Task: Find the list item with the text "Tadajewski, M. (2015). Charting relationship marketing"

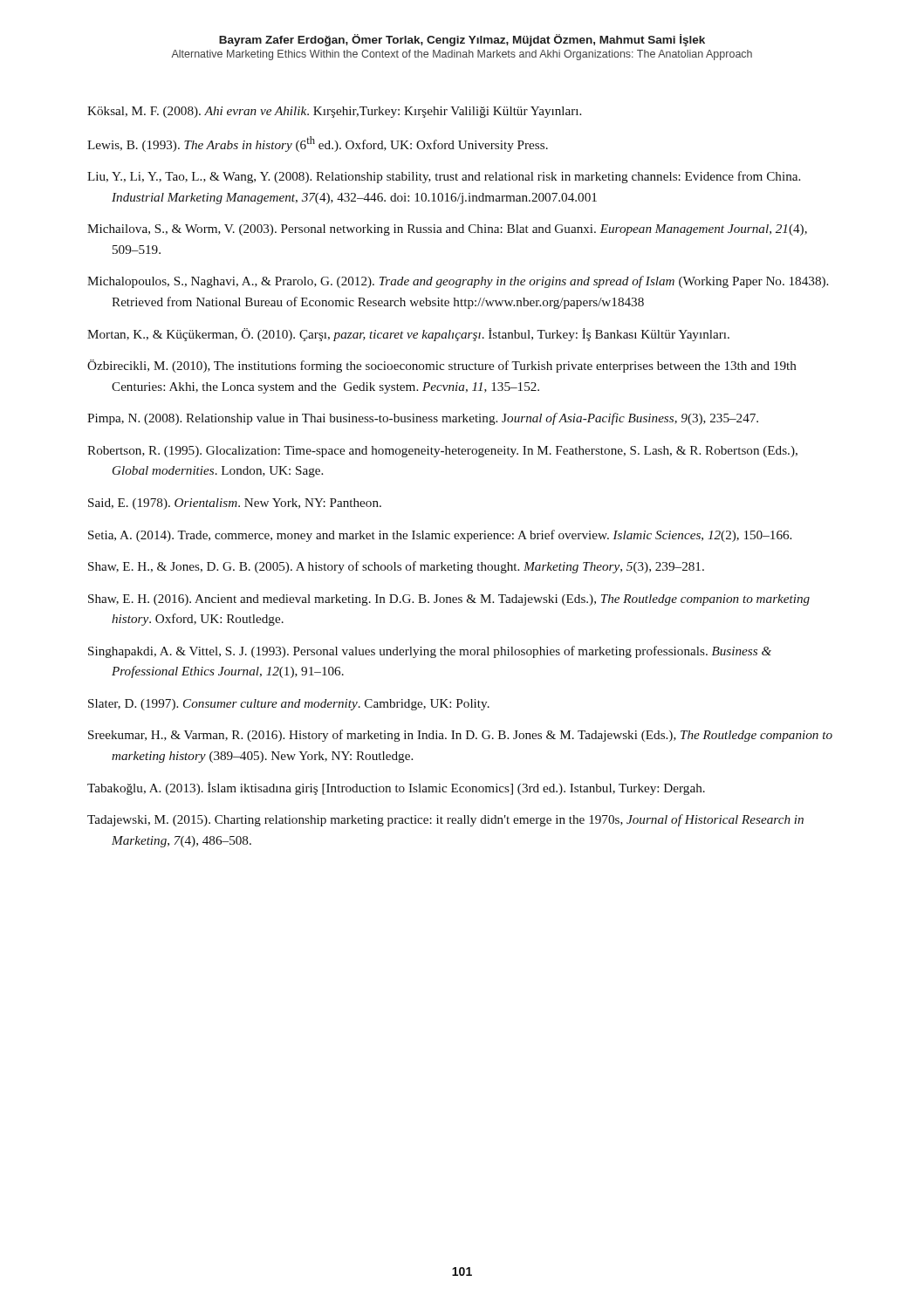Action: 446,829
